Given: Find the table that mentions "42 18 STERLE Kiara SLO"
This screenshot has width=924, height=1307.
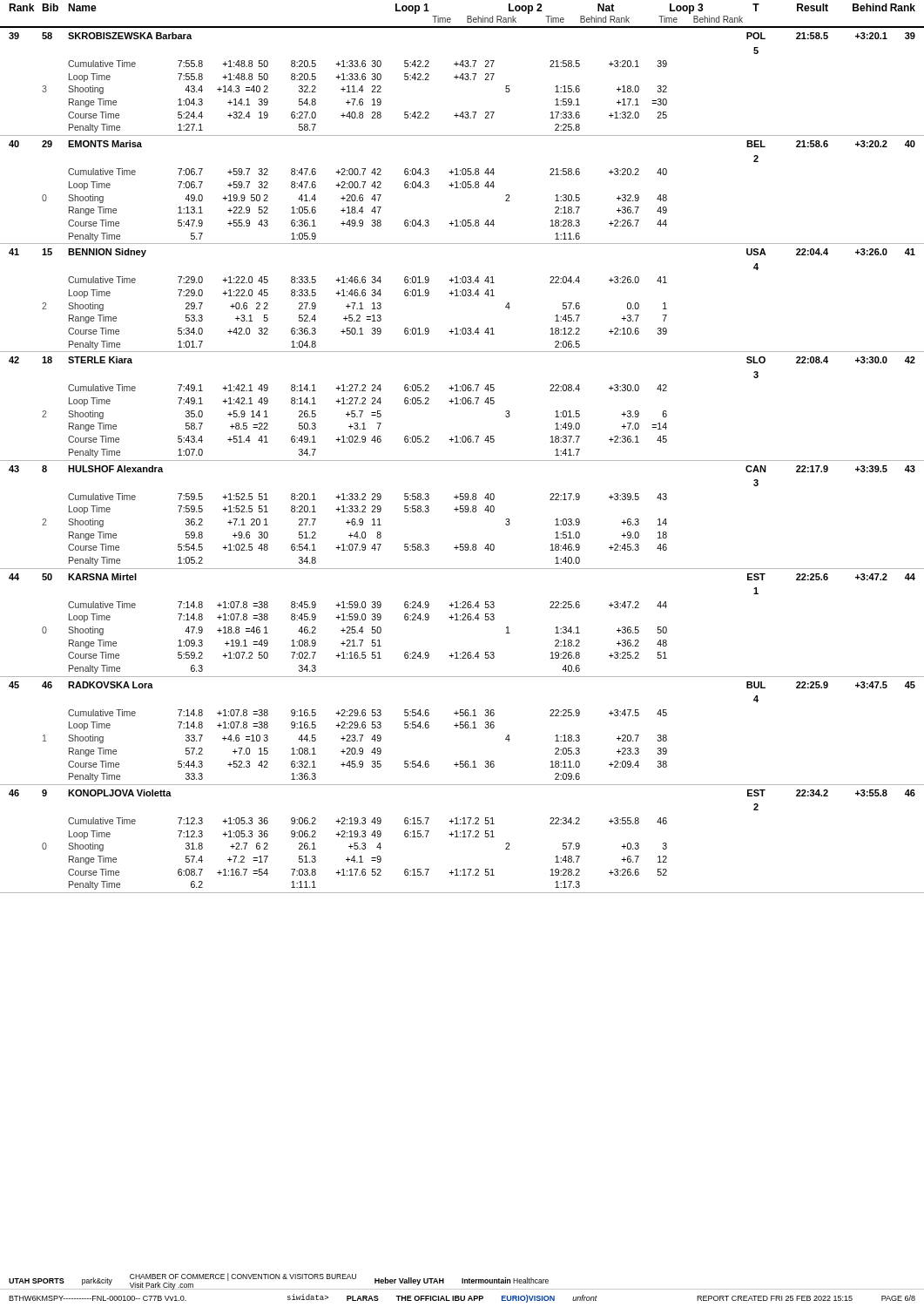Looking at the screenshot, I should pyautogui.click(x=462, y=406).
